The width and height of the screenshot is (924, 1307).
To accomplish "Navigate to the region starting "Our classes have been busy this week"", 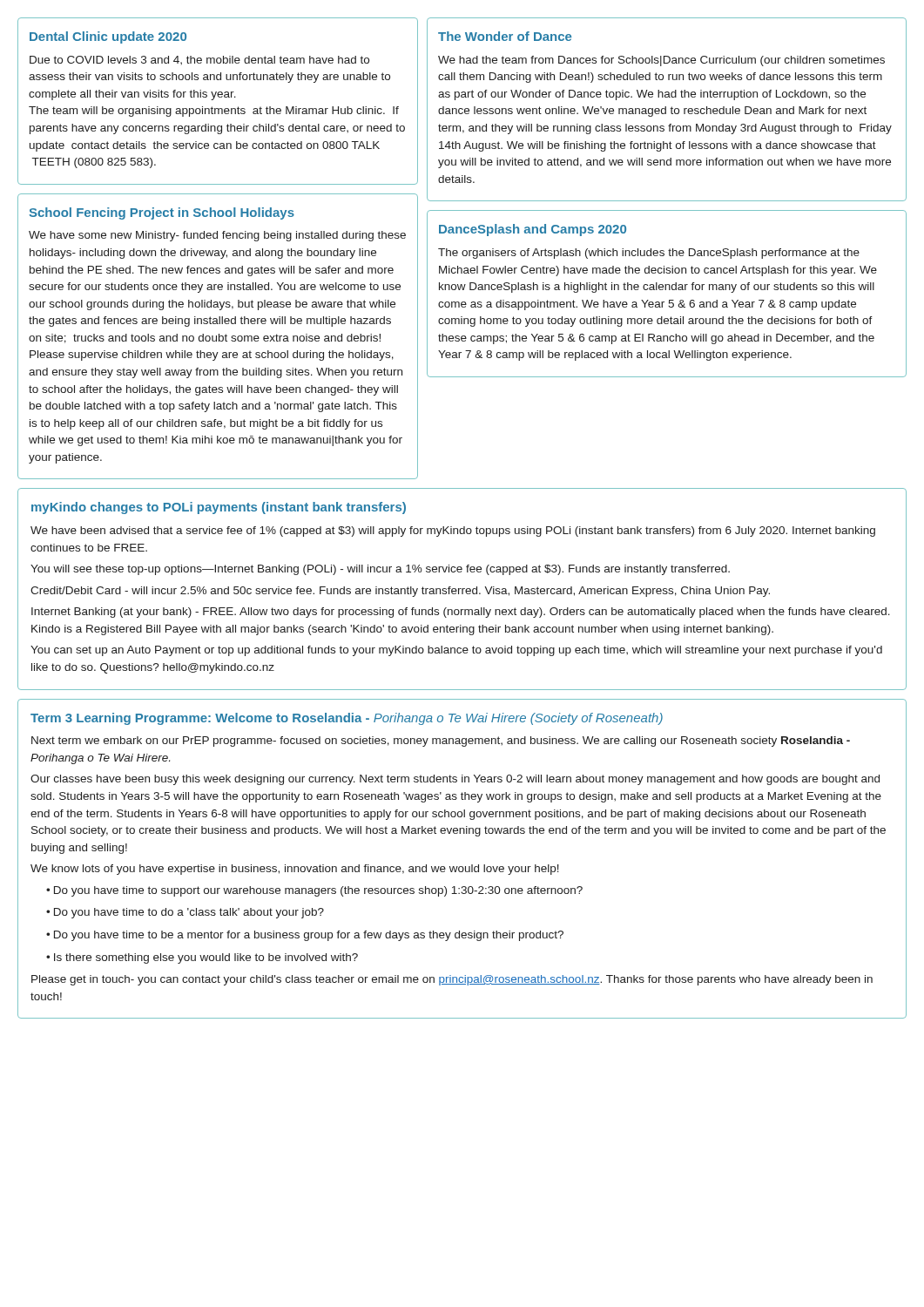I will (x=462, y=813).
